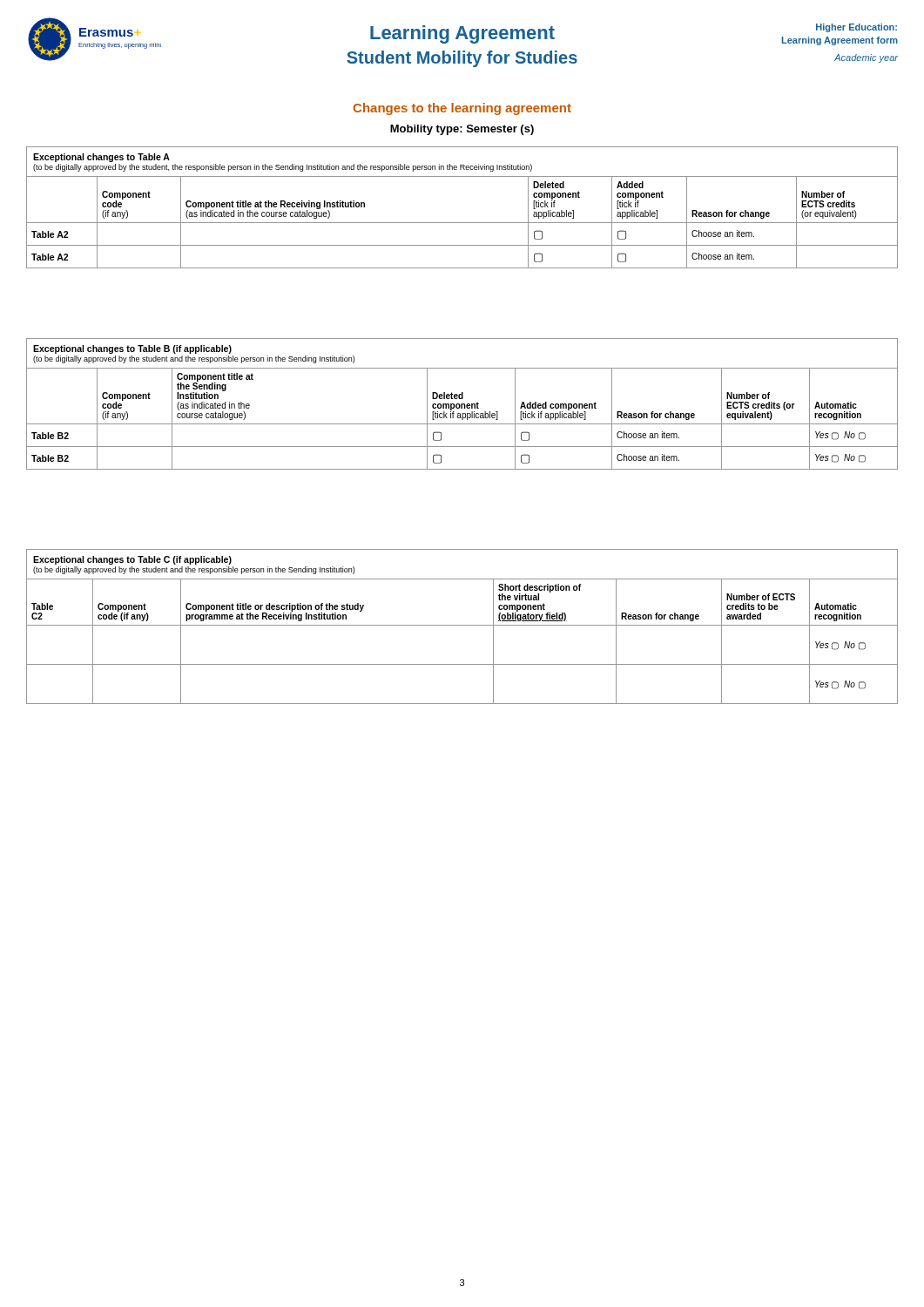Where does it say "Mobility type: Semester (s)"?

(x=462, y=128)
